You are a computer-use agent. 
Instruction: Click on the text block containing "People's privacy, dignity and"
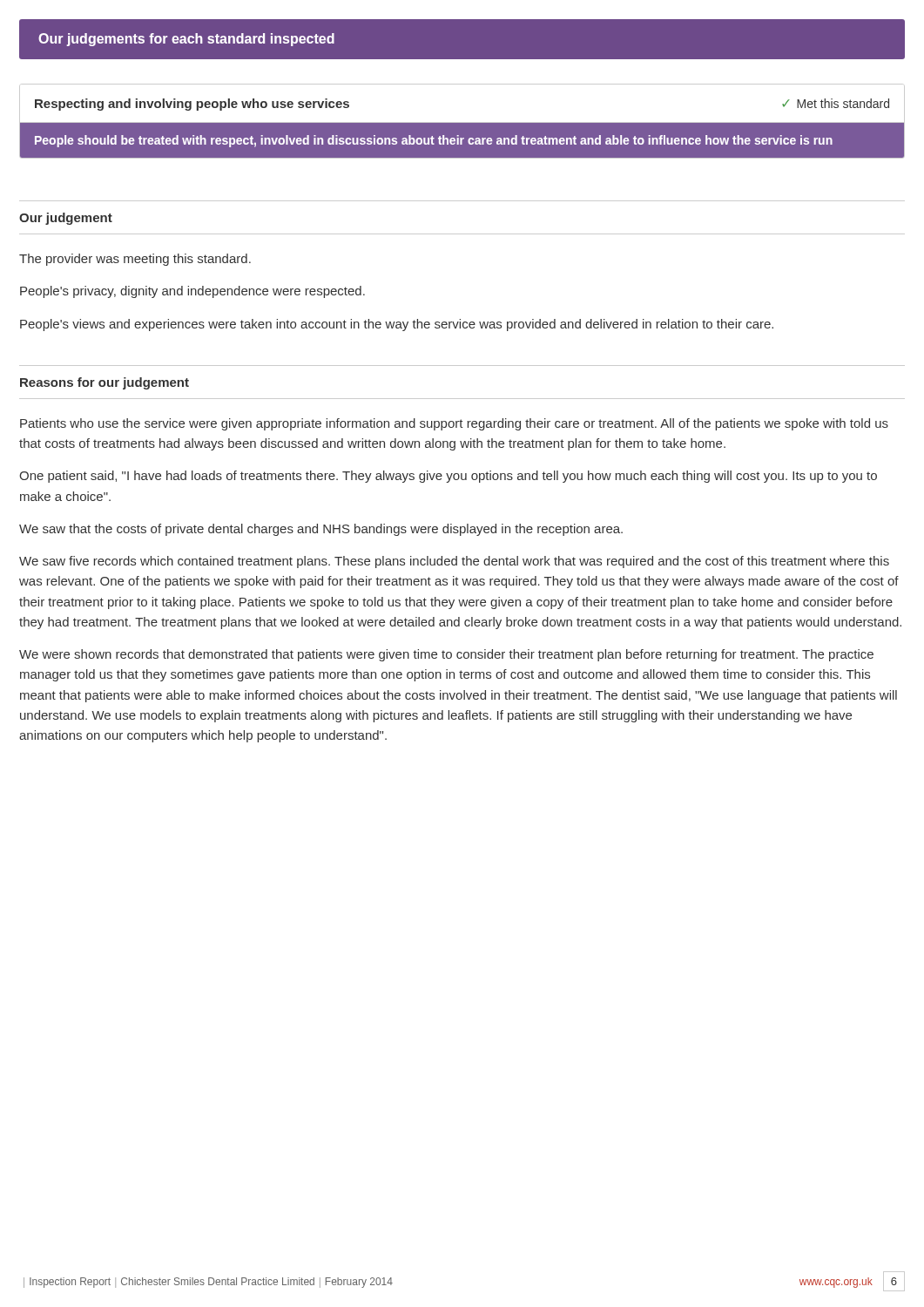[192, 291]
